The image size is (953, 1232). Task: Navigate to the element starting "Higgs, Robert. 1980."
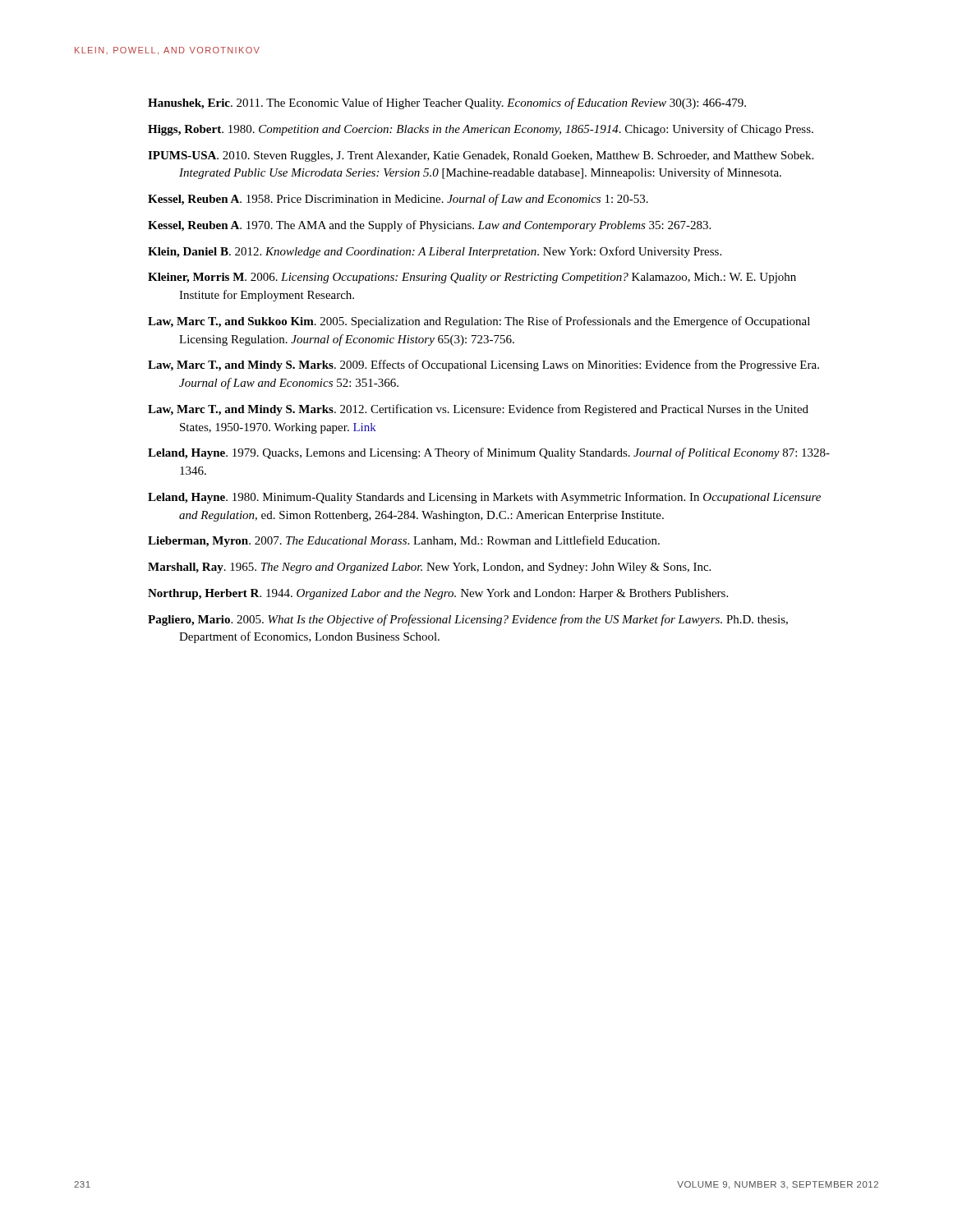(481, 129)
